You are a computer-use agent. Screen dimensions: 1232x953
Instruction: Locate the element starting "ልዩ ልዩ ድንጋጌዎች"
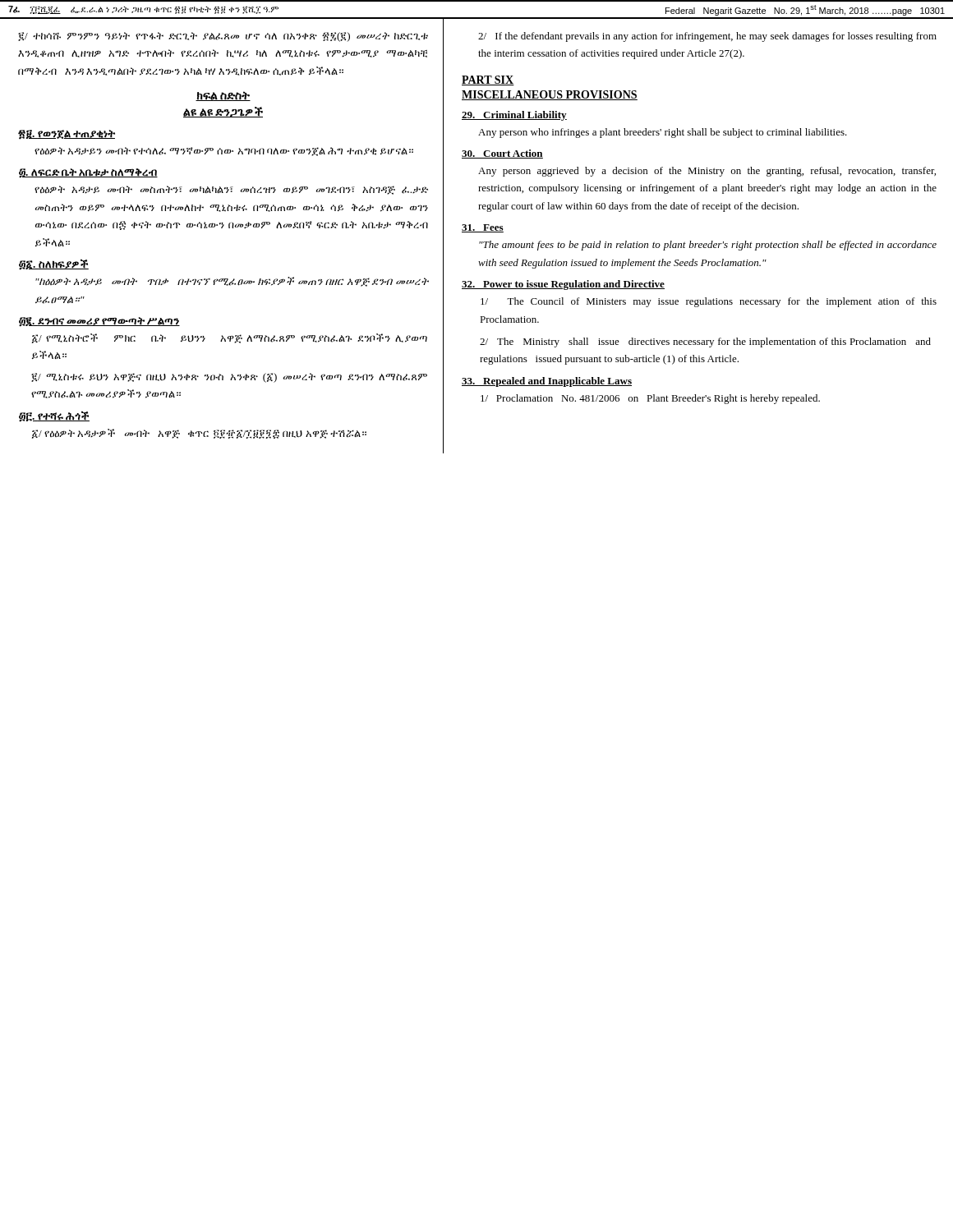click(x=223, y=112)
